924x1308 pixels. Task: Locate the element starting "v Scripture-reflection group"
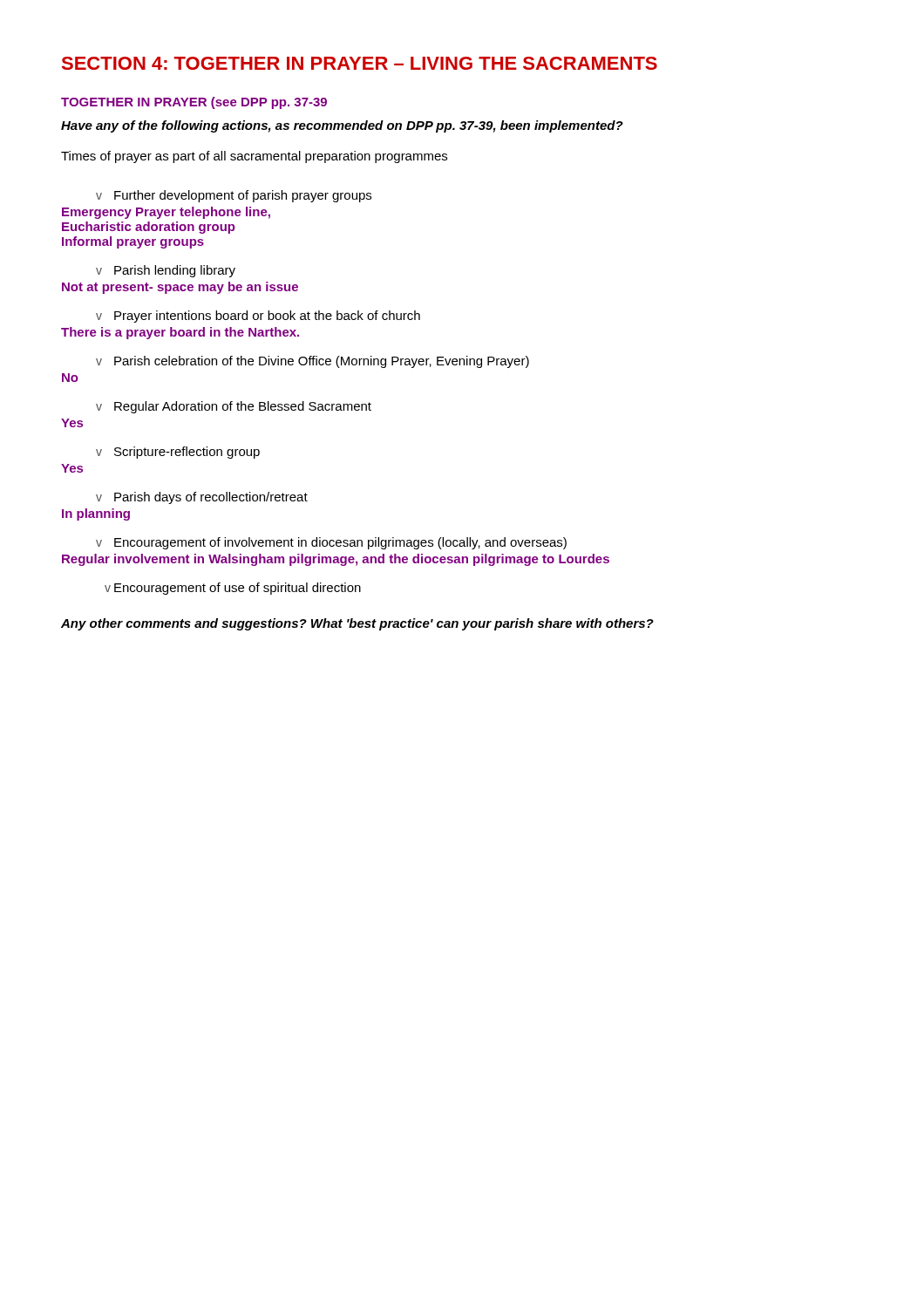[x=178, y=453]
